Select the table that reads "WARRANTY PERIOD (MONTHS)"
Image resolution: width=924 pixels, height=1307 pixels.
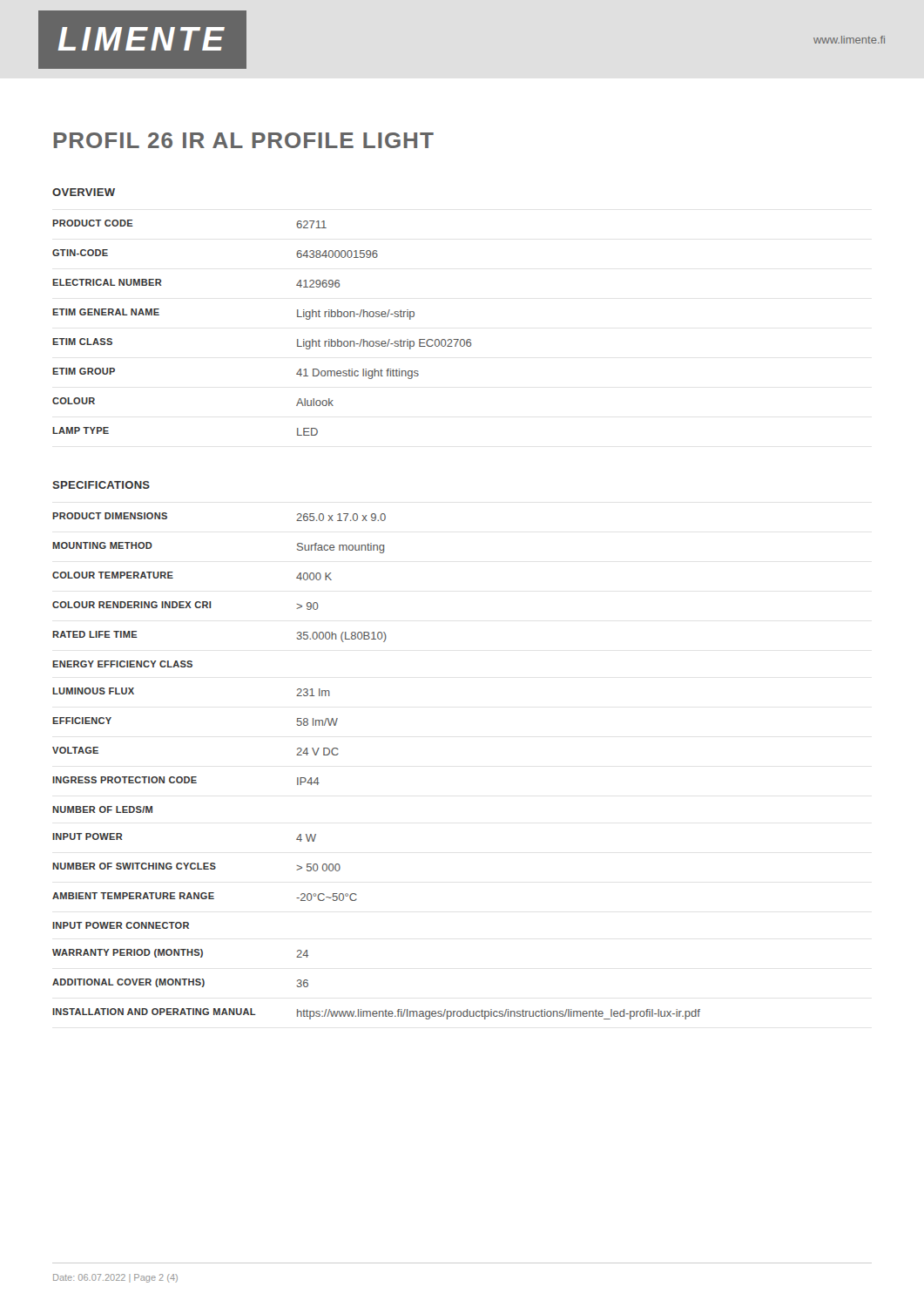tap(462, 765)
